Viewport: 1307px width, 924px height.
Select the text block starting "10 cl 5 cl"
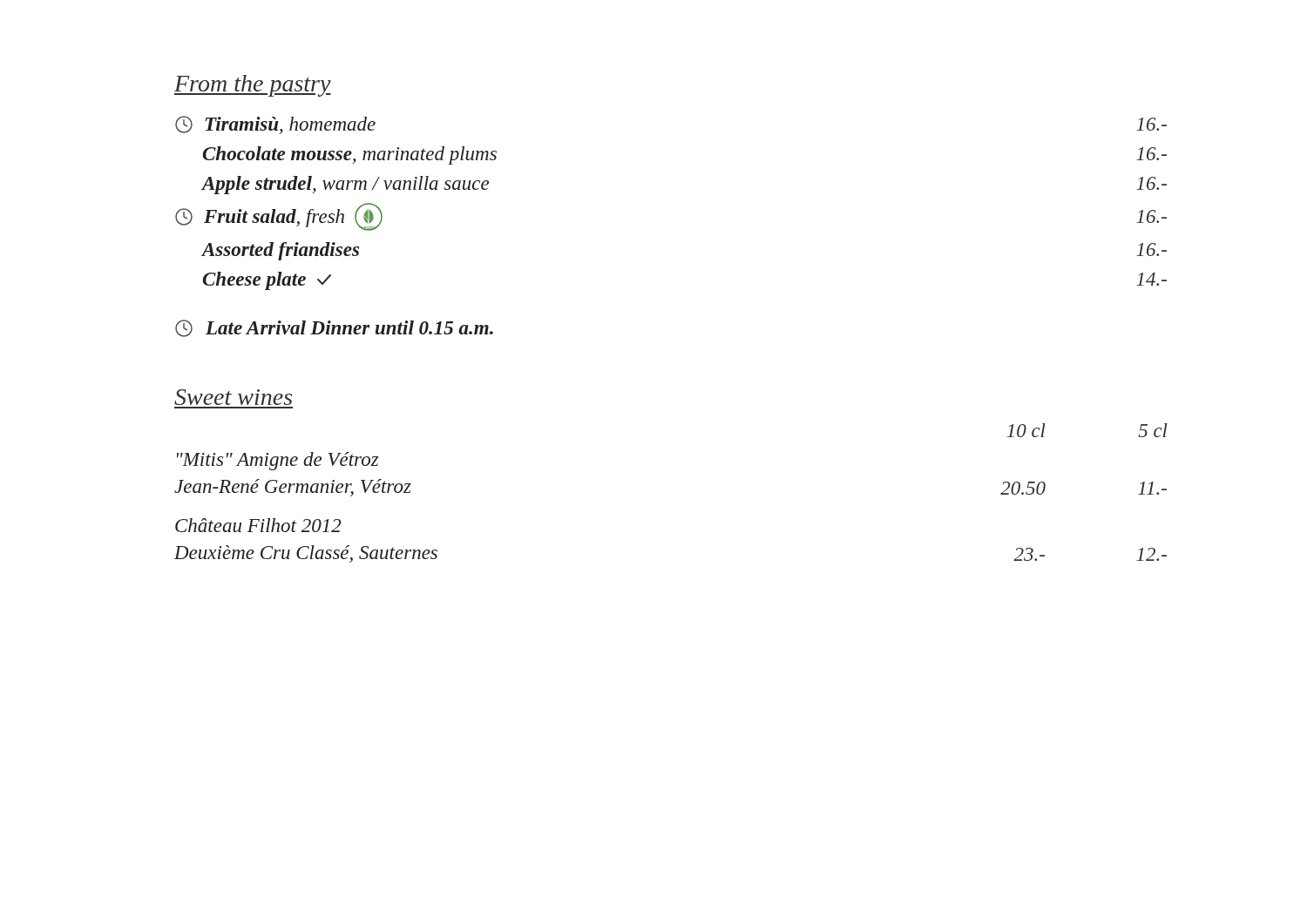pyautogui.click(x=1019, y=430)
